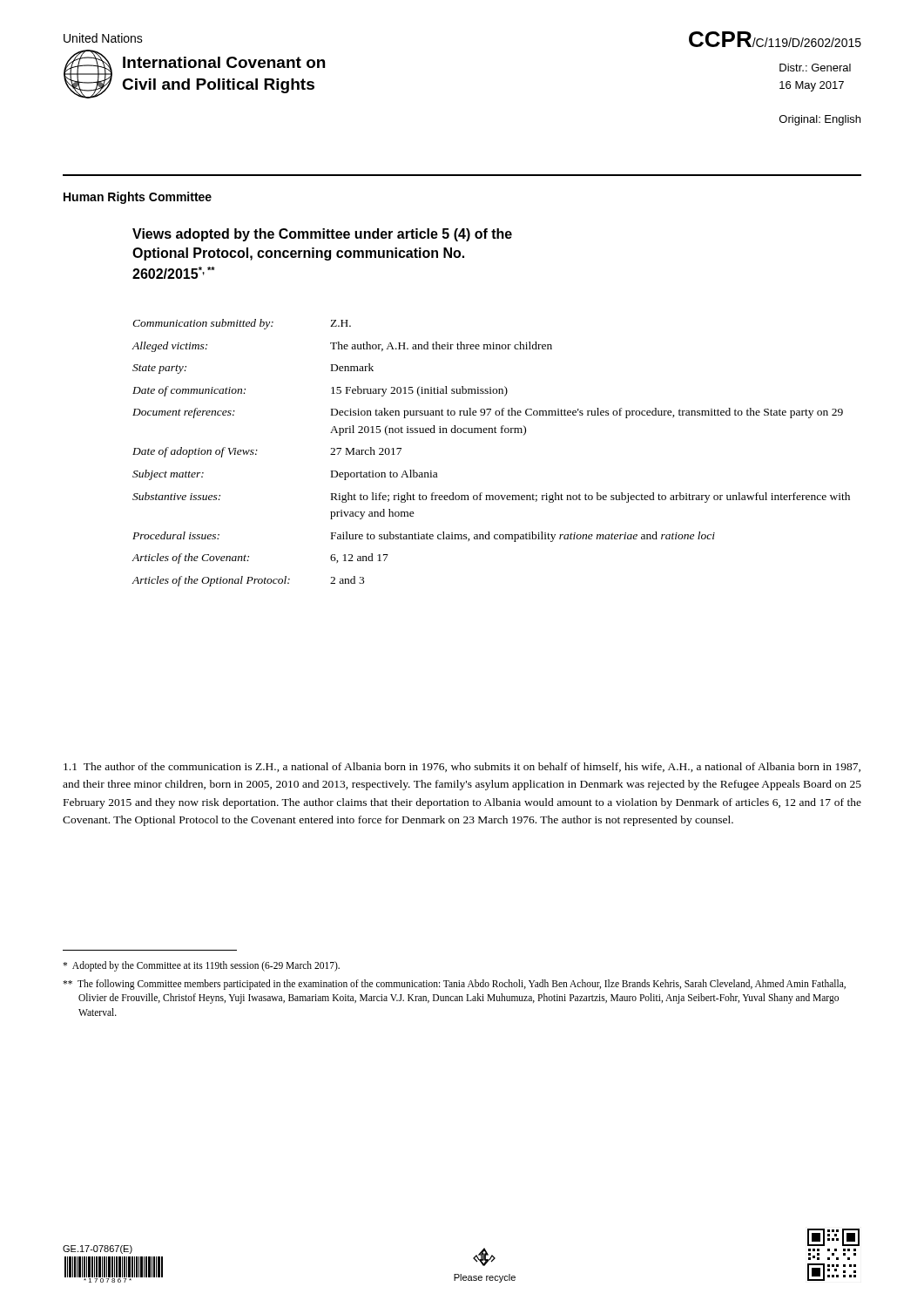Navigate to the element starting "Adopted by the Committee at"
Image resolution: width=924 pixels, height=1307 pixels.
(x=201, y=965)
